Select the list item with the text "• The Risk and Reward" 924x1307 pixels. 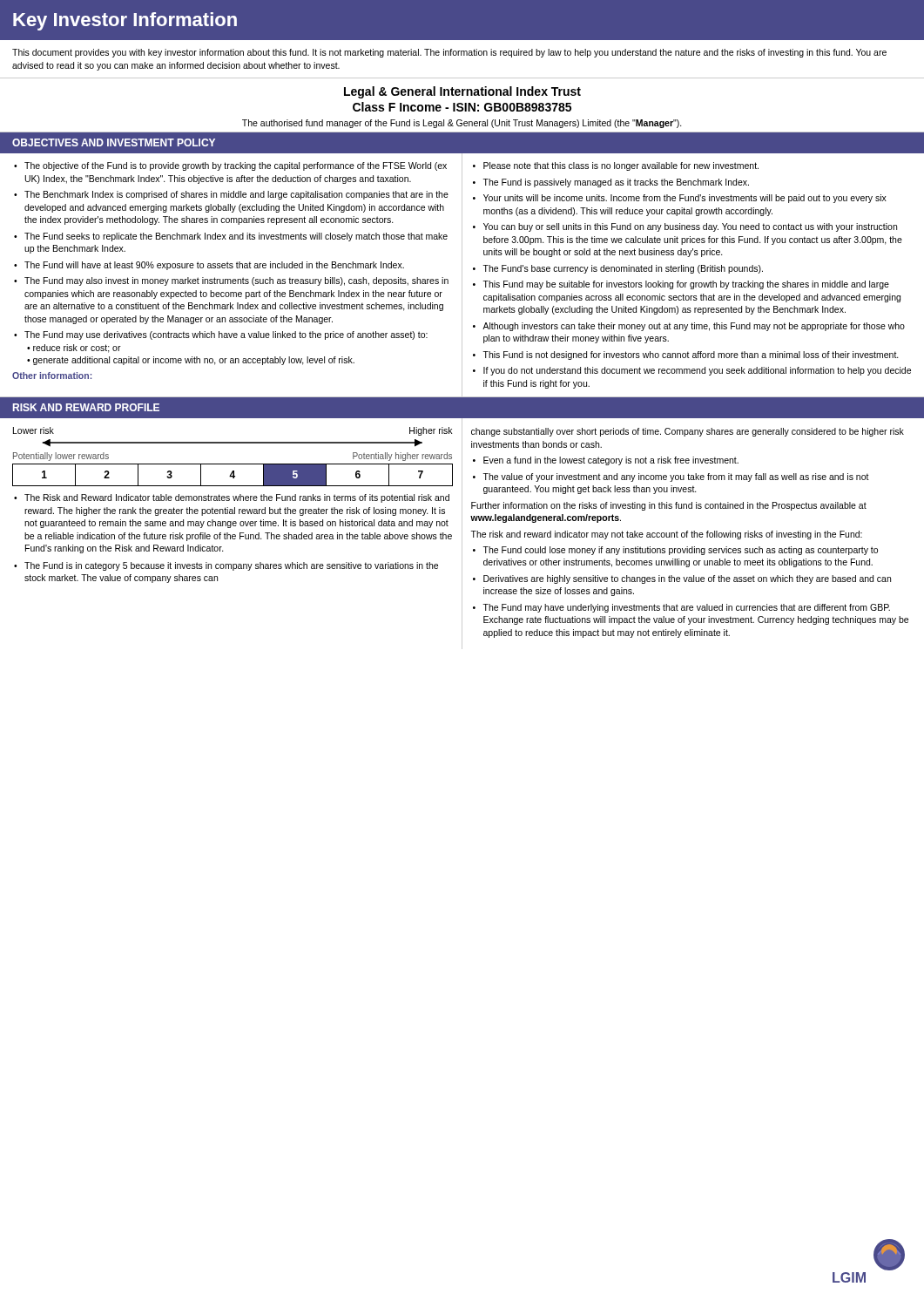233,522
